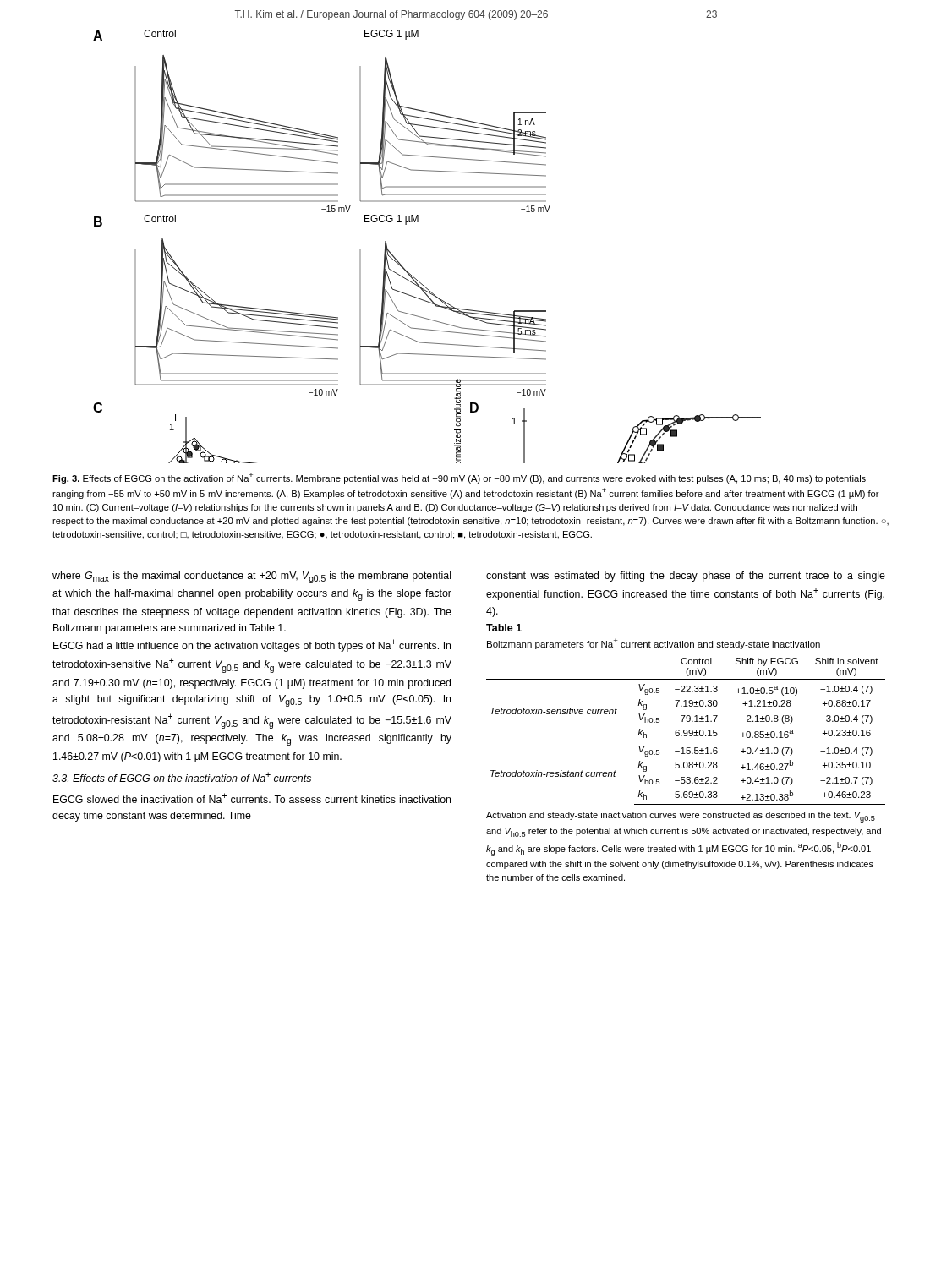Locate the footnote with the text "Activation and steady-state inactivation curves were constructed as"
Image resolution: width=952 pixels, height=1268 pixels.
tap(684, 846)
